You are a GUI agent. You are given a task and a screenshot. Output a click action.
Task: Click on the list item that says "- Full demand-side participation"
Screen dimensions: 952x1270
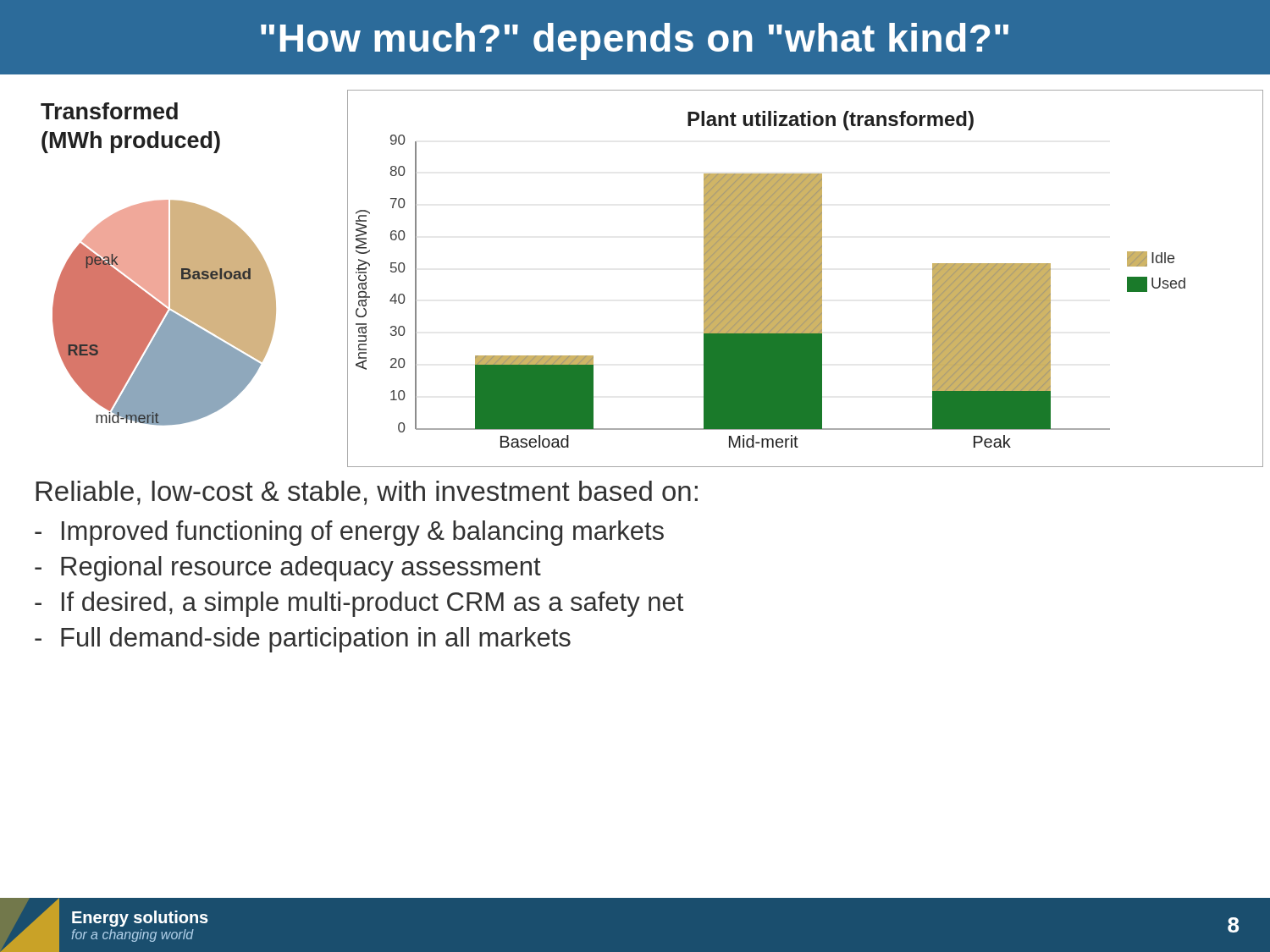303,638
